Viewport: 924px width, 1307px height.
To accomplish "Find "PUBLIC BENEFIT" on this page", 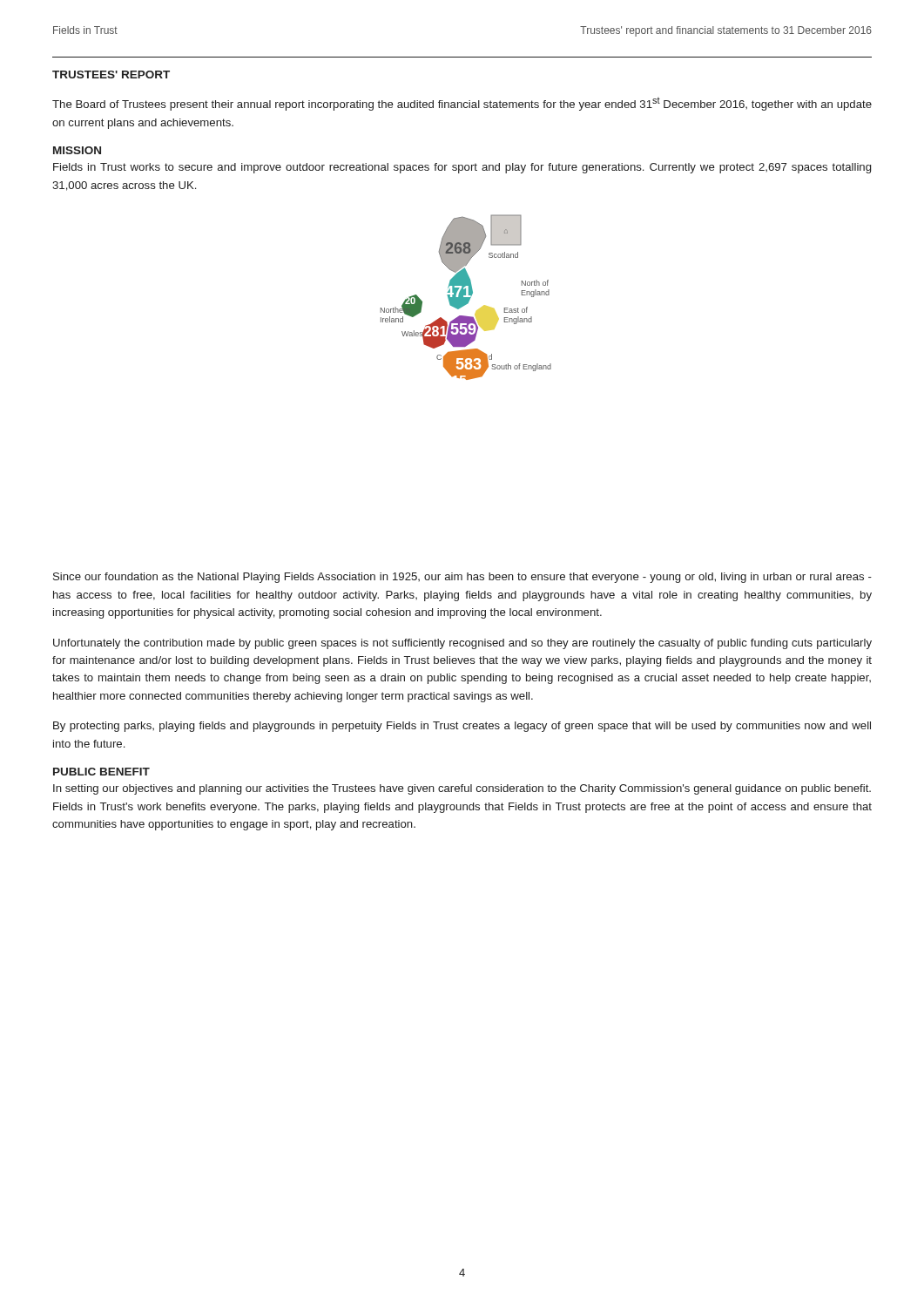I will 101,772.
